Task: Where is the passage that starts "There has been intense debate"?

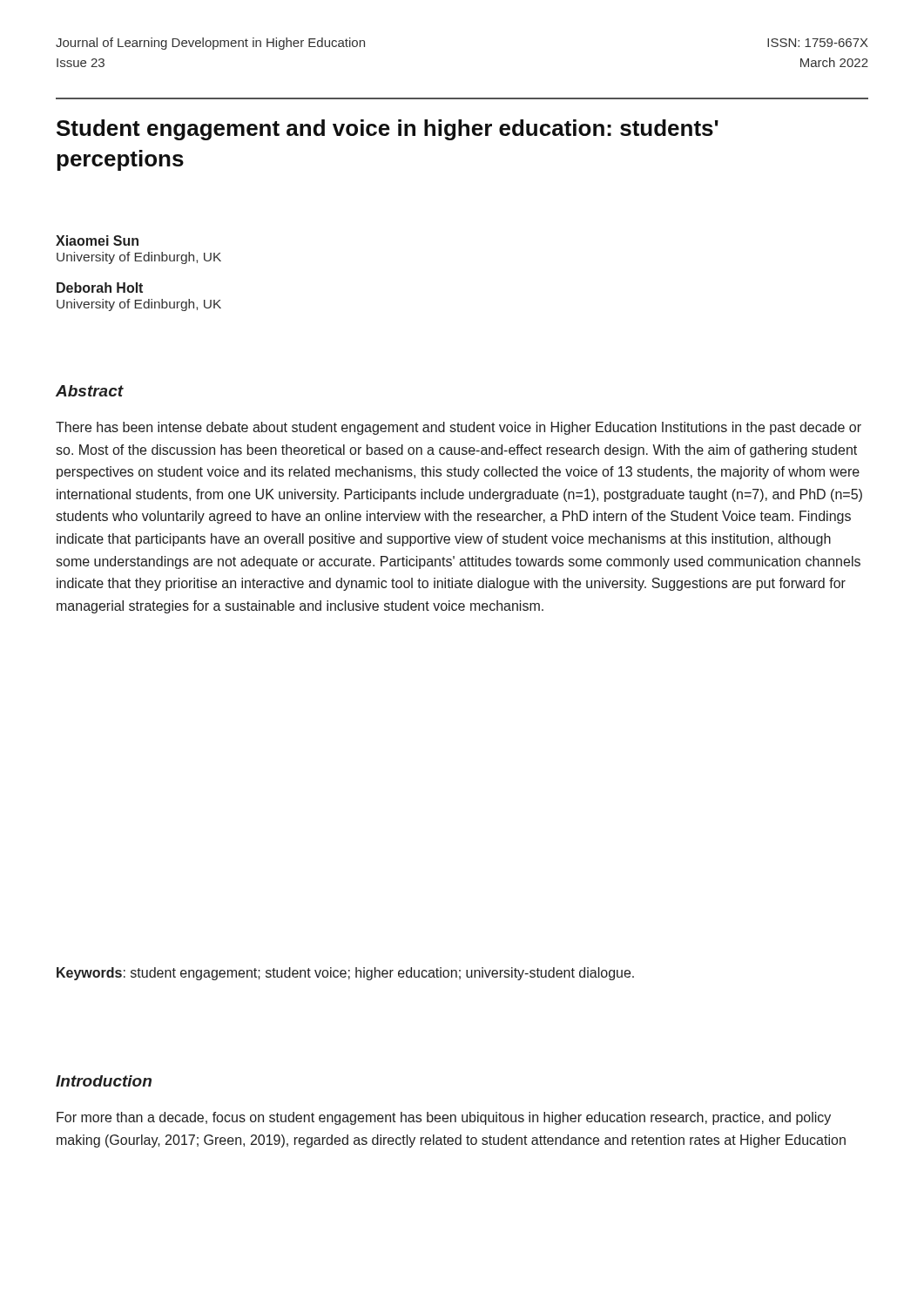Action: [x=462, y=517]
